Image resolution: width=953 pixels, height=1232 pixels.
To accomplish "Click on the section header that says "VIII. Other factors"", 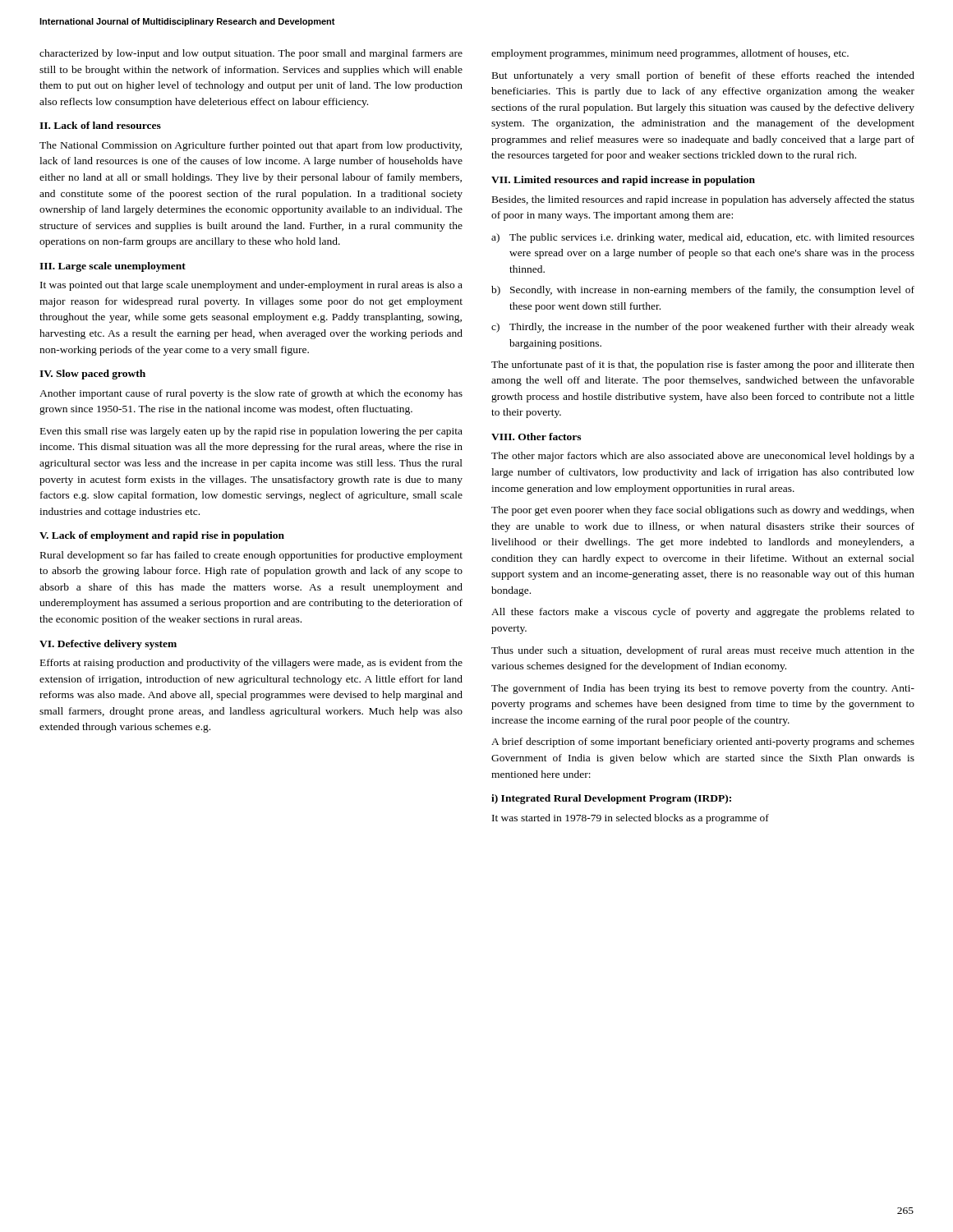I will pos(536,437).
